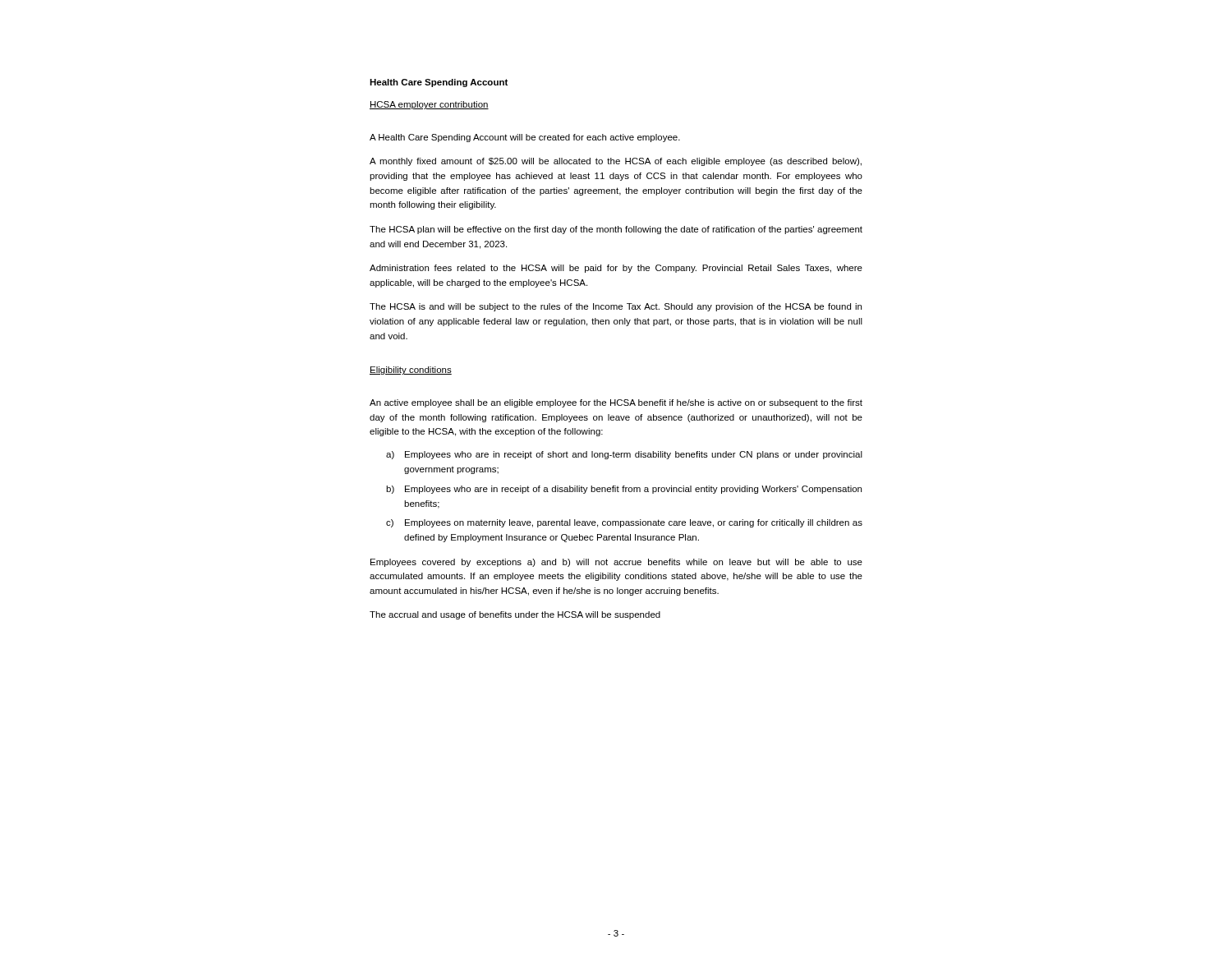Click on the region starting "a) Employees who are in receipt of short"
The image size is (1232, 953).
tap(624, 462)
